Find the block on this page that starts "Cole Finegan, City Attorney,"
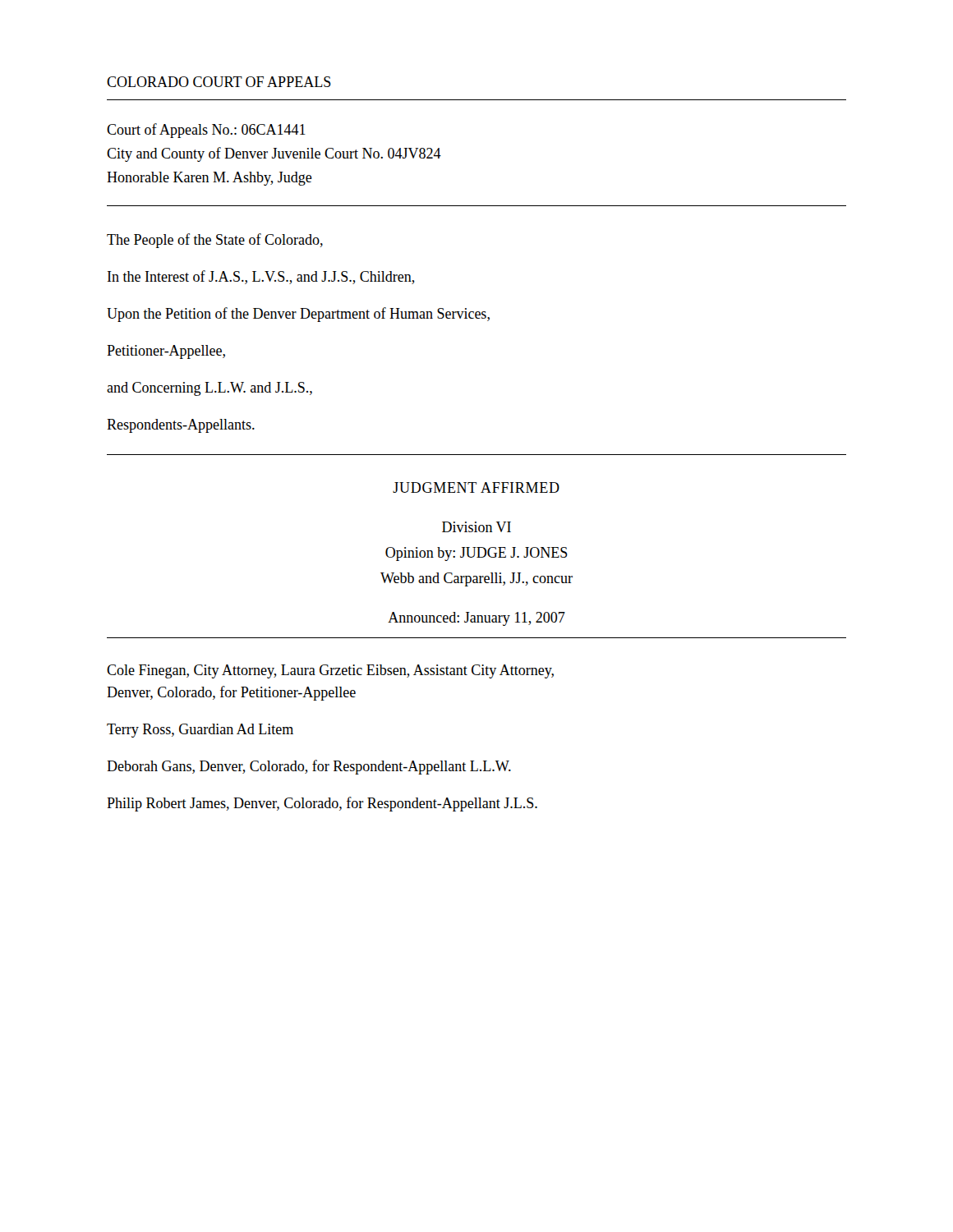953x1232 pixels. 331,681
